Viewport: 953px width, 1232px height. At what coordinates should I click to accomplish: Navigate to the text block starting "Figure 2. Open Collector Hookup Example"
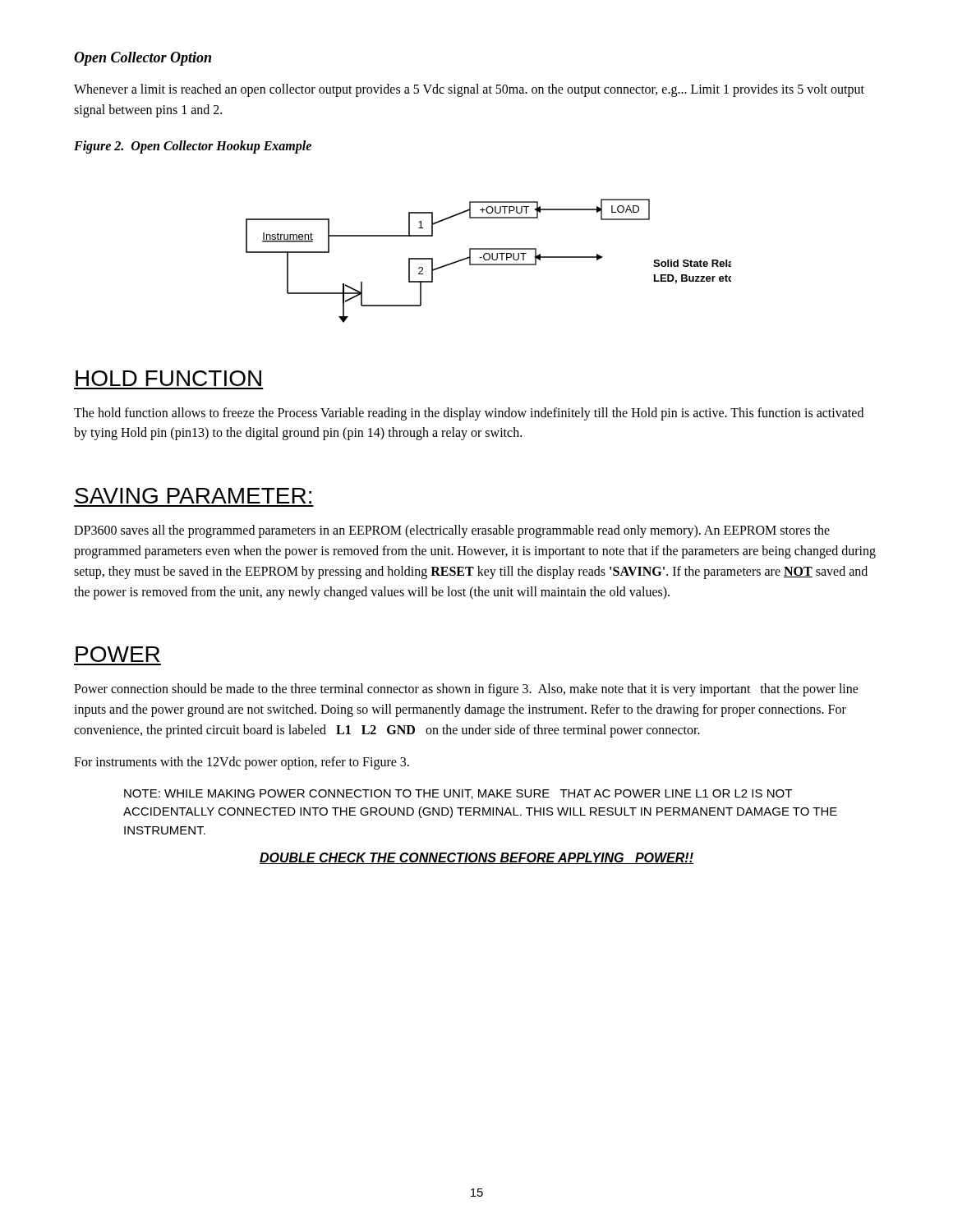click(x=193, y=145)
